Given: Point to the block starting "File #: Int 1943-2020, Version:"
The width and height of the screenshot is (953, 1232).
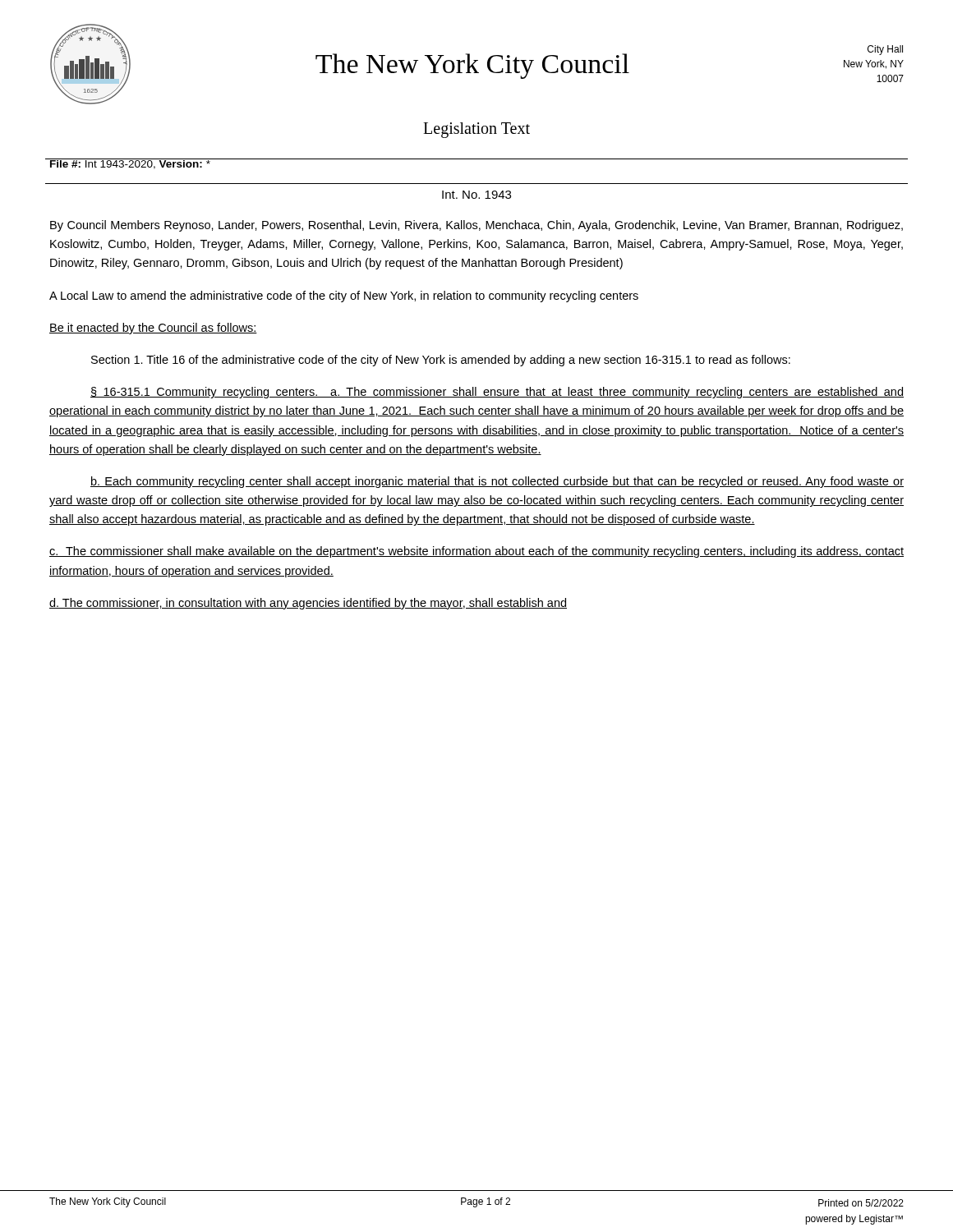Looking at the screenshot, I should pyautogui.click(x=130, y=164).
